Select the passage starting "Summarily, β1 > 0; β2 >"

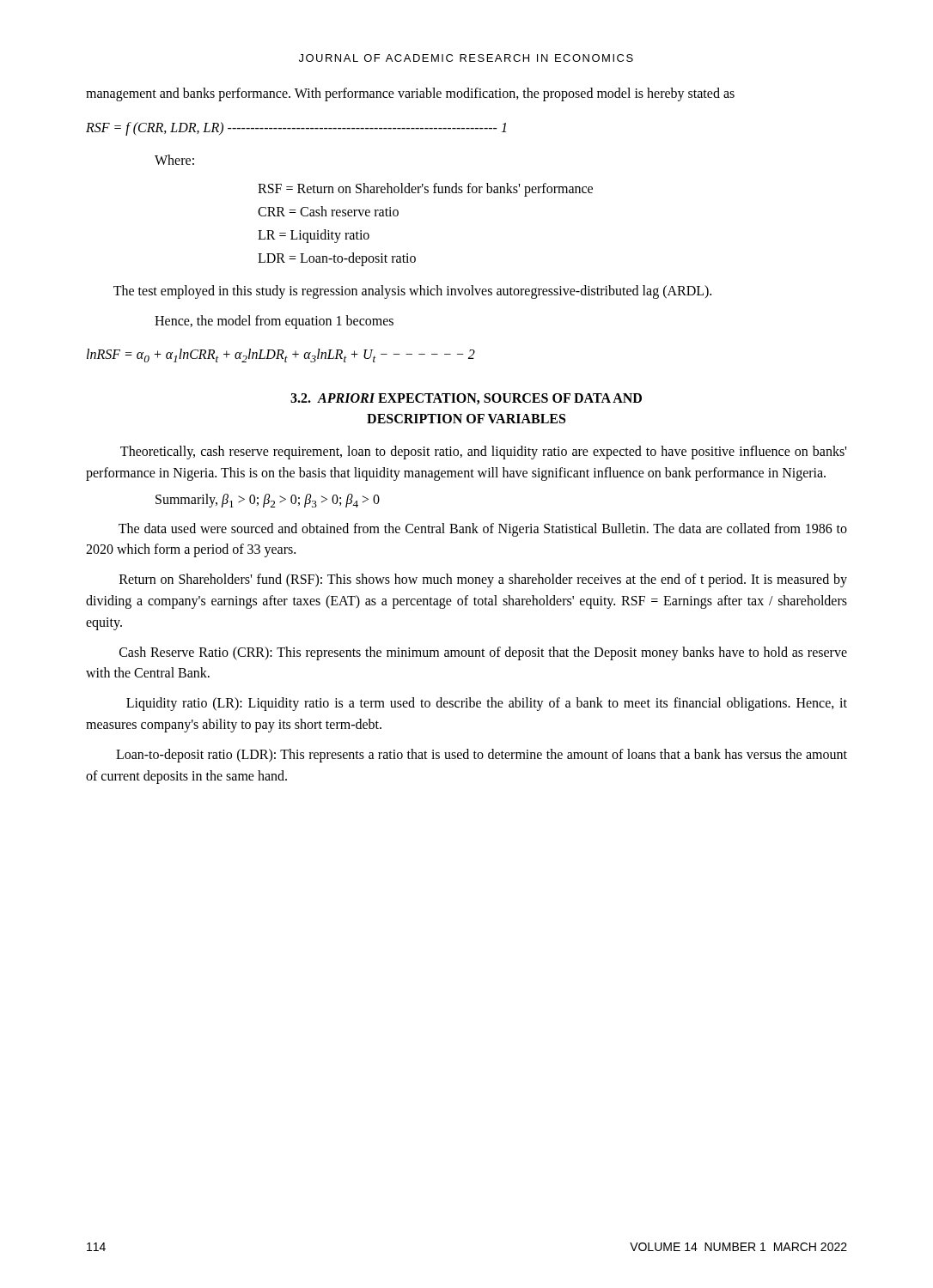click(x=267, y=501)
